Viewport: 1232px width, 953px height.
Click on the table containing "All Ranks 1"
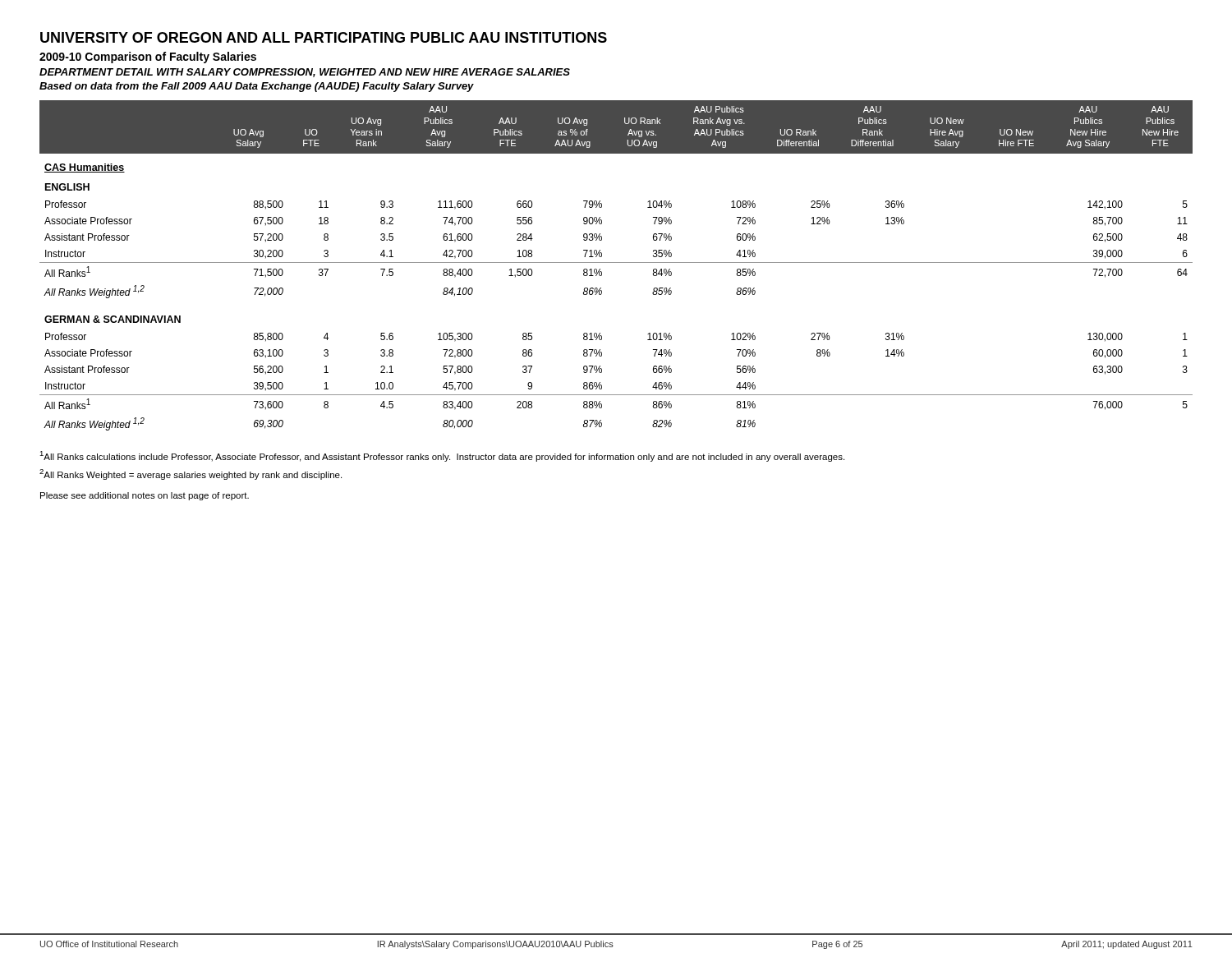pyautogui.click(x=616, y=267)
